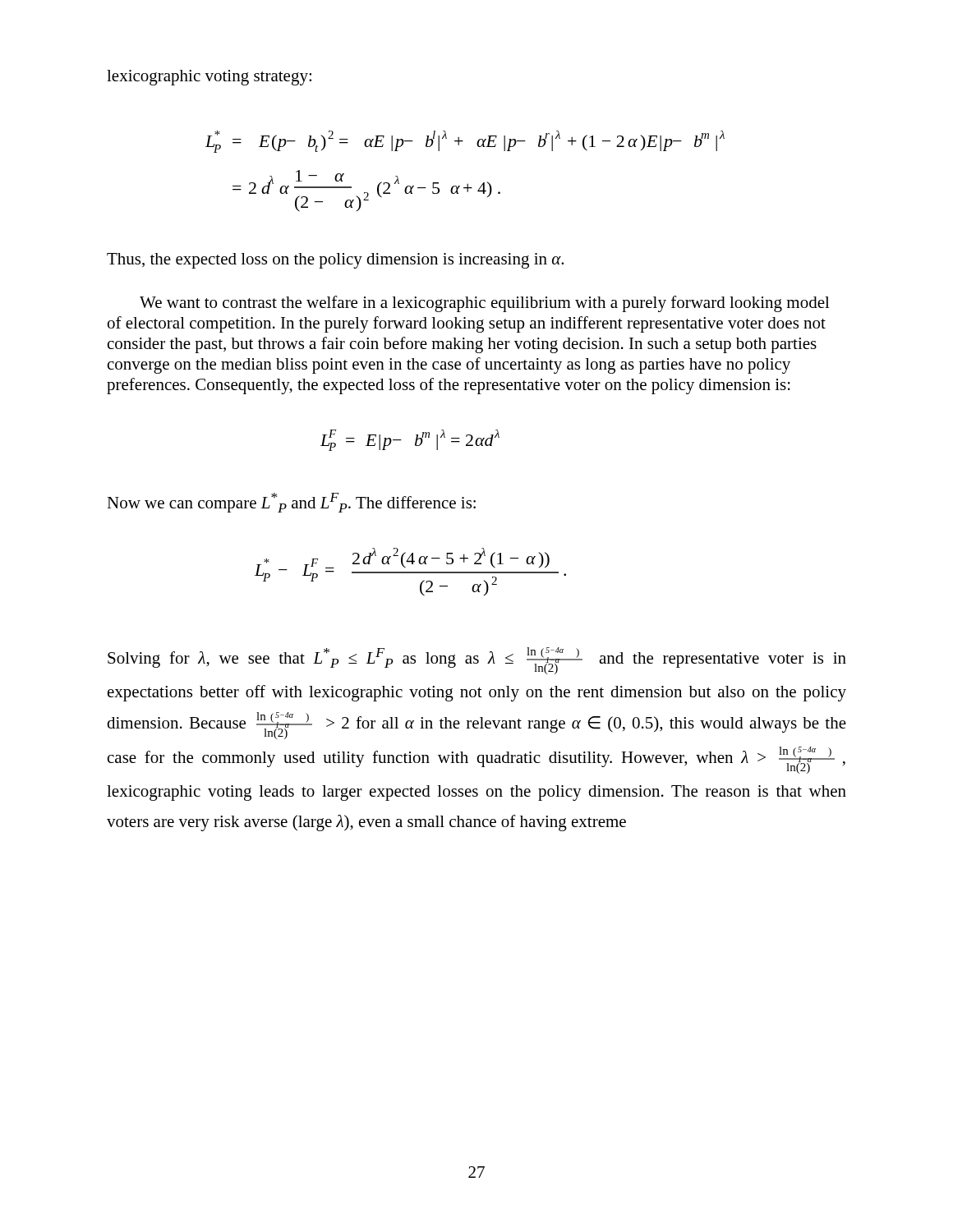953x1232 pixels.
Task: Find "lexicographic voting strategy:" on this page
Action: pyautogui.click(x=210, y=76)
